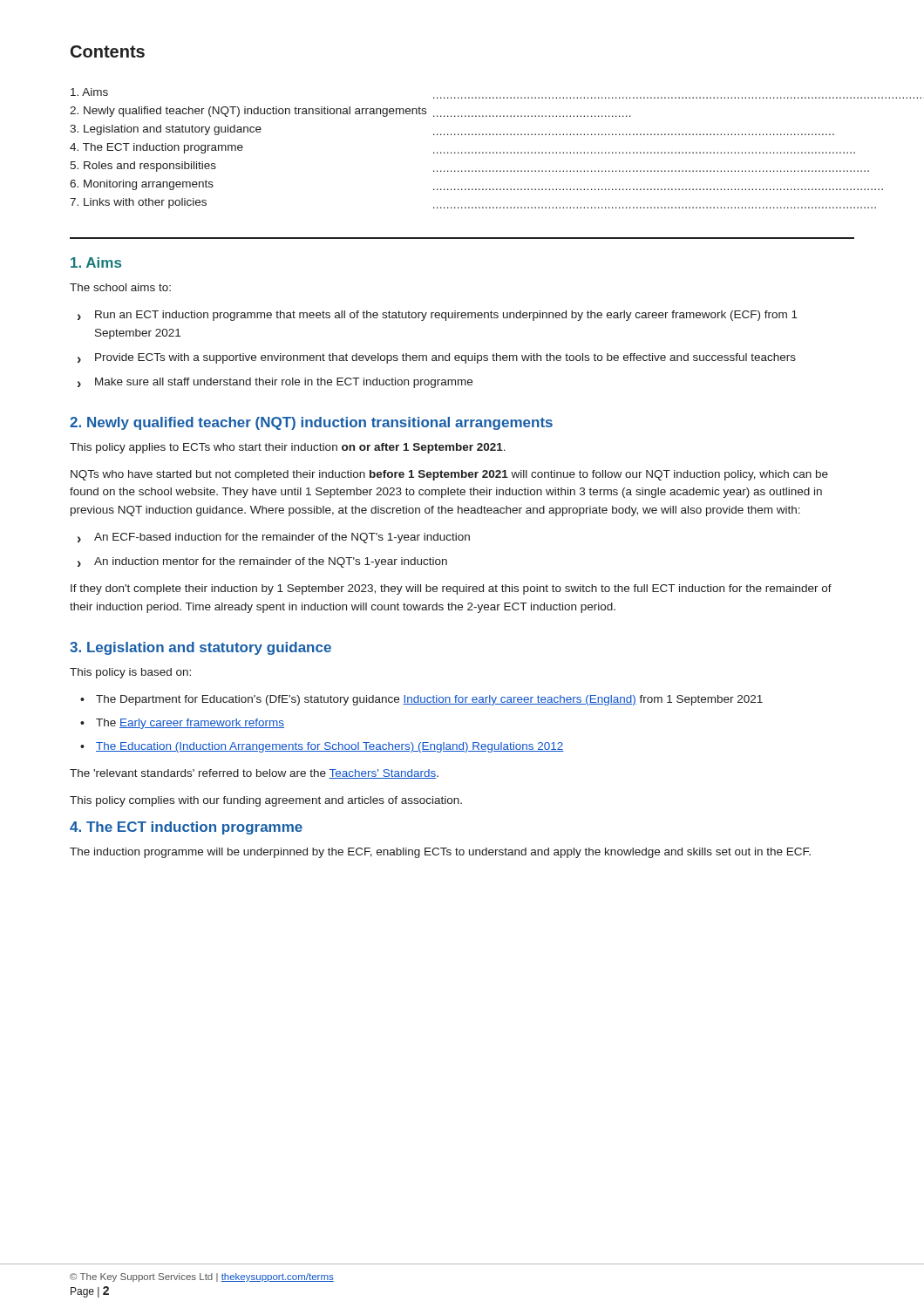Locate the block of text that opens with "The Education (Induction Arrangements for"
924x1308 pixels.
click(462, 747)
